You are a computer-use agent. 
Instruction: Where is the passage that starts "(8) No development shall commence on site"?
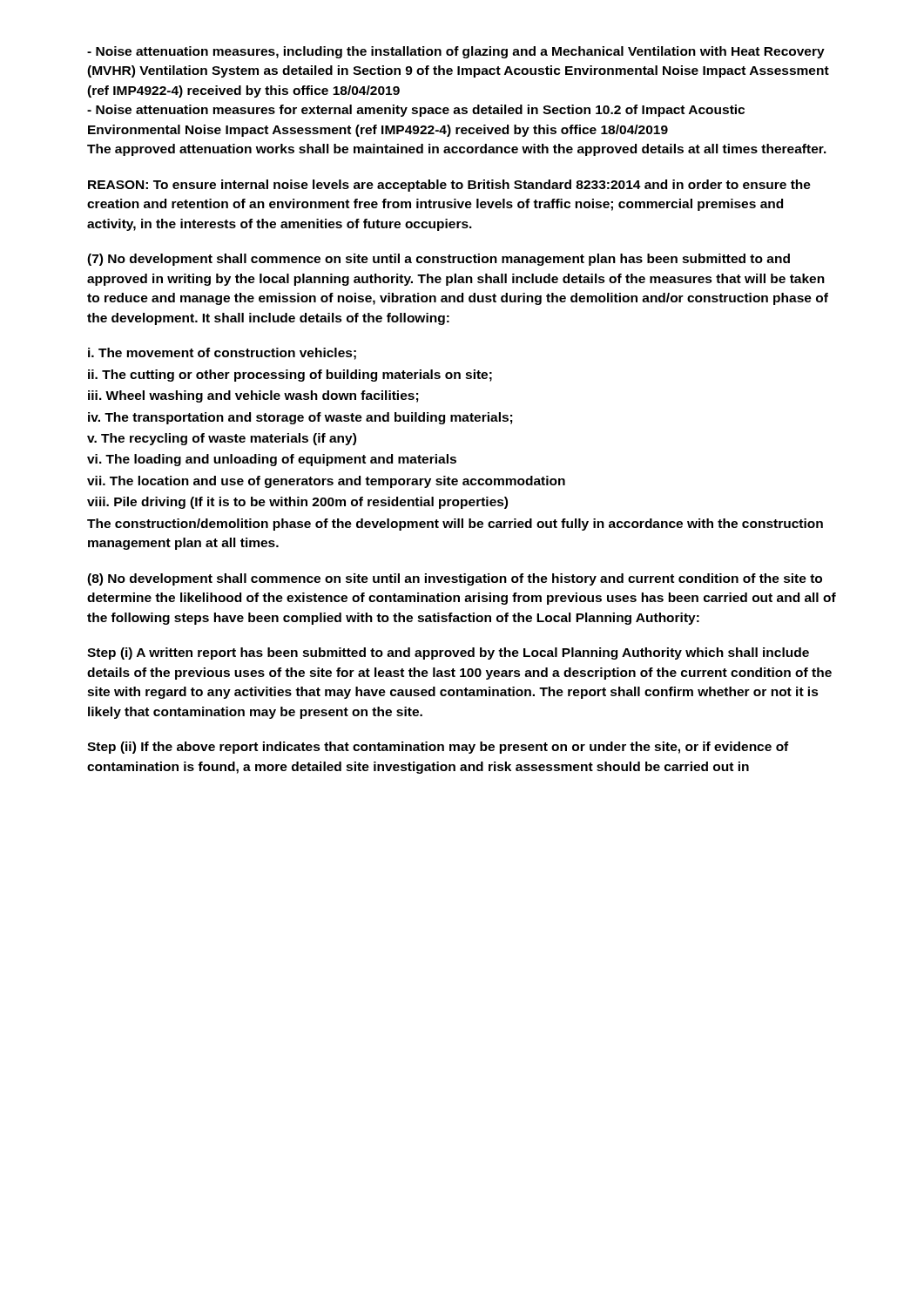461,597
